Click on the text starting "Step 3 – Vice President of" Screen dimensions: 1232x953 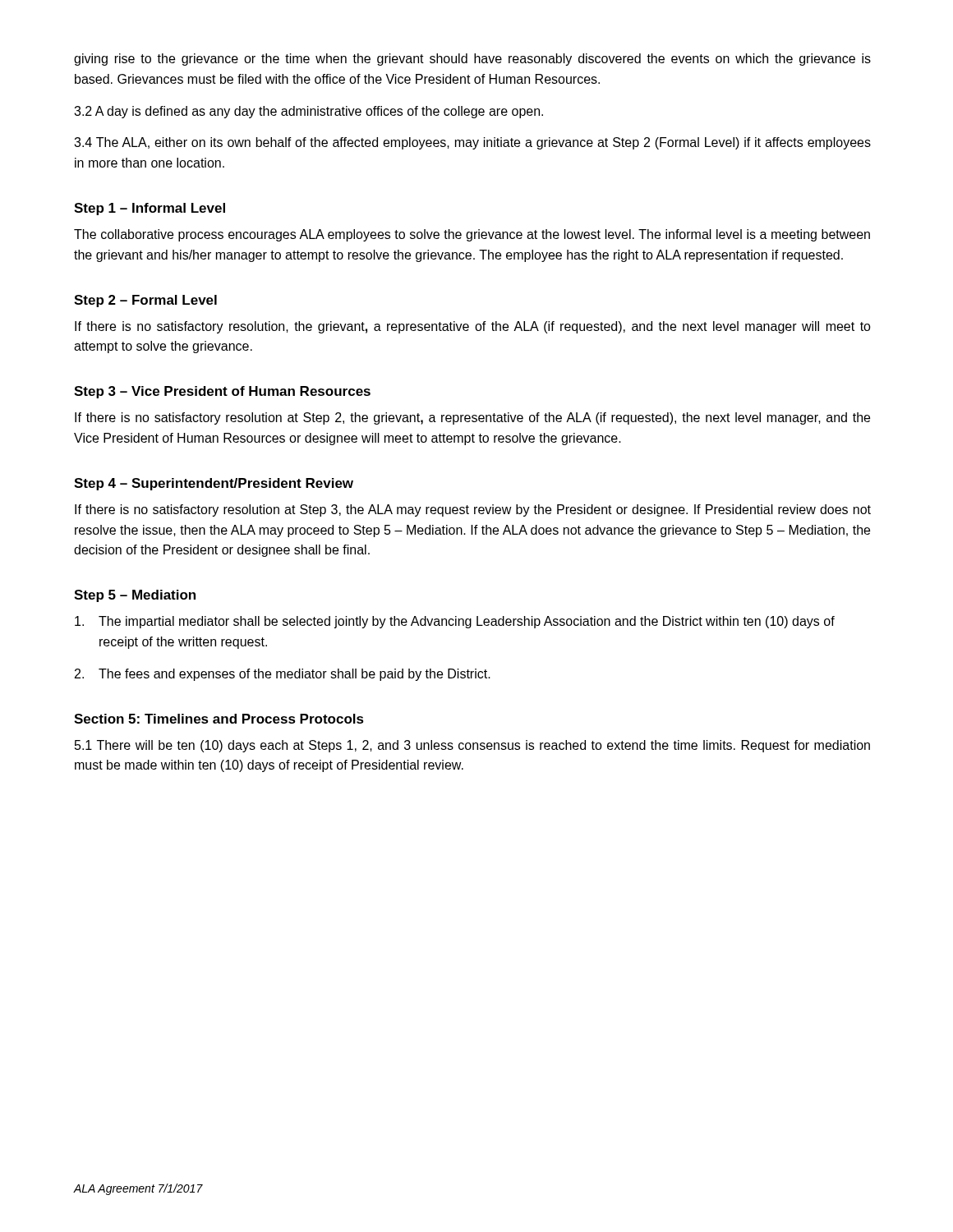222,391
